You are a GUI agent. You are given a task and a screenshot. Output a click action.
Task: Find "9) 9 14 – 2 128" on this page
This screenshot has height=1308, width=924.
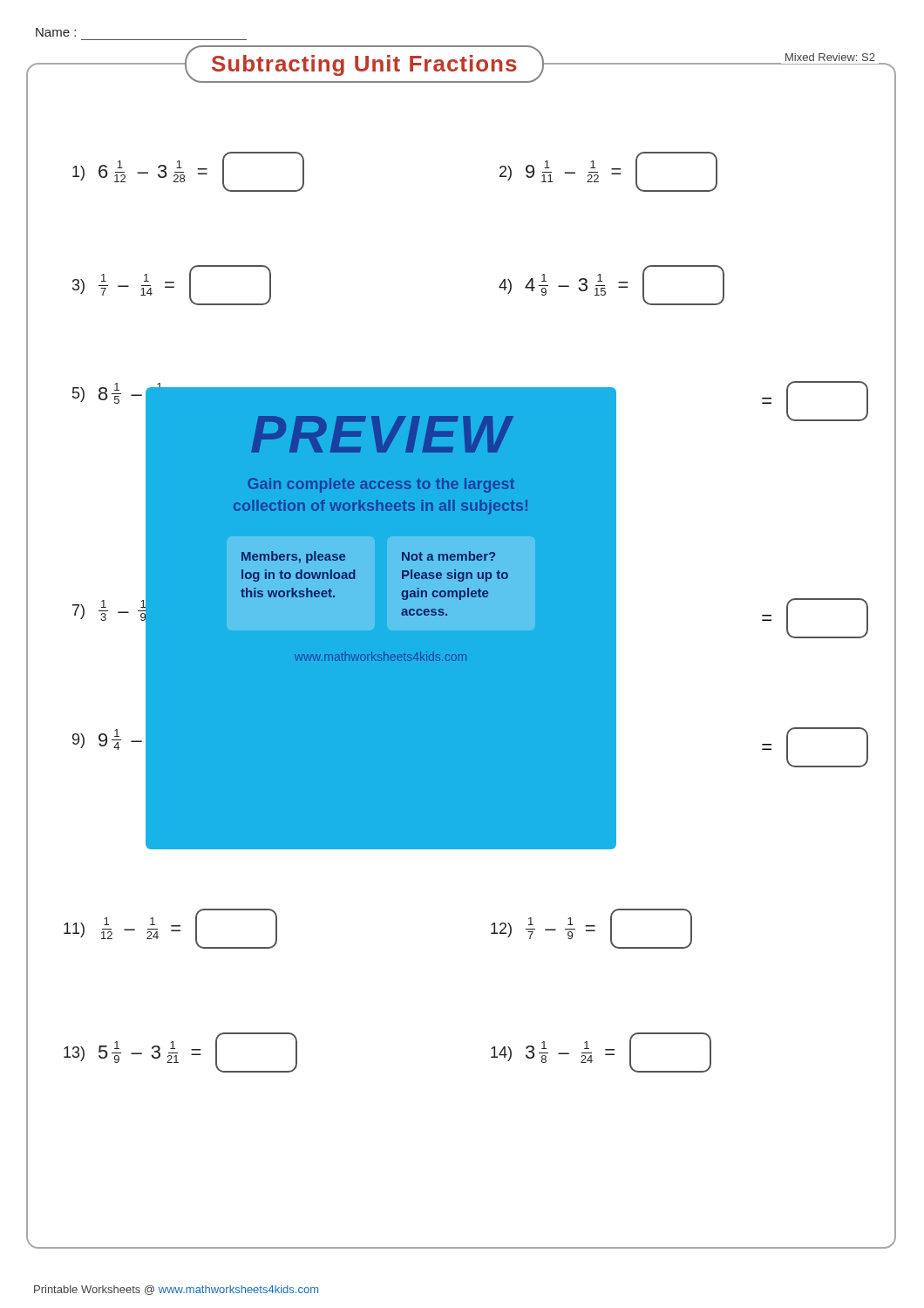pos(118,740)
